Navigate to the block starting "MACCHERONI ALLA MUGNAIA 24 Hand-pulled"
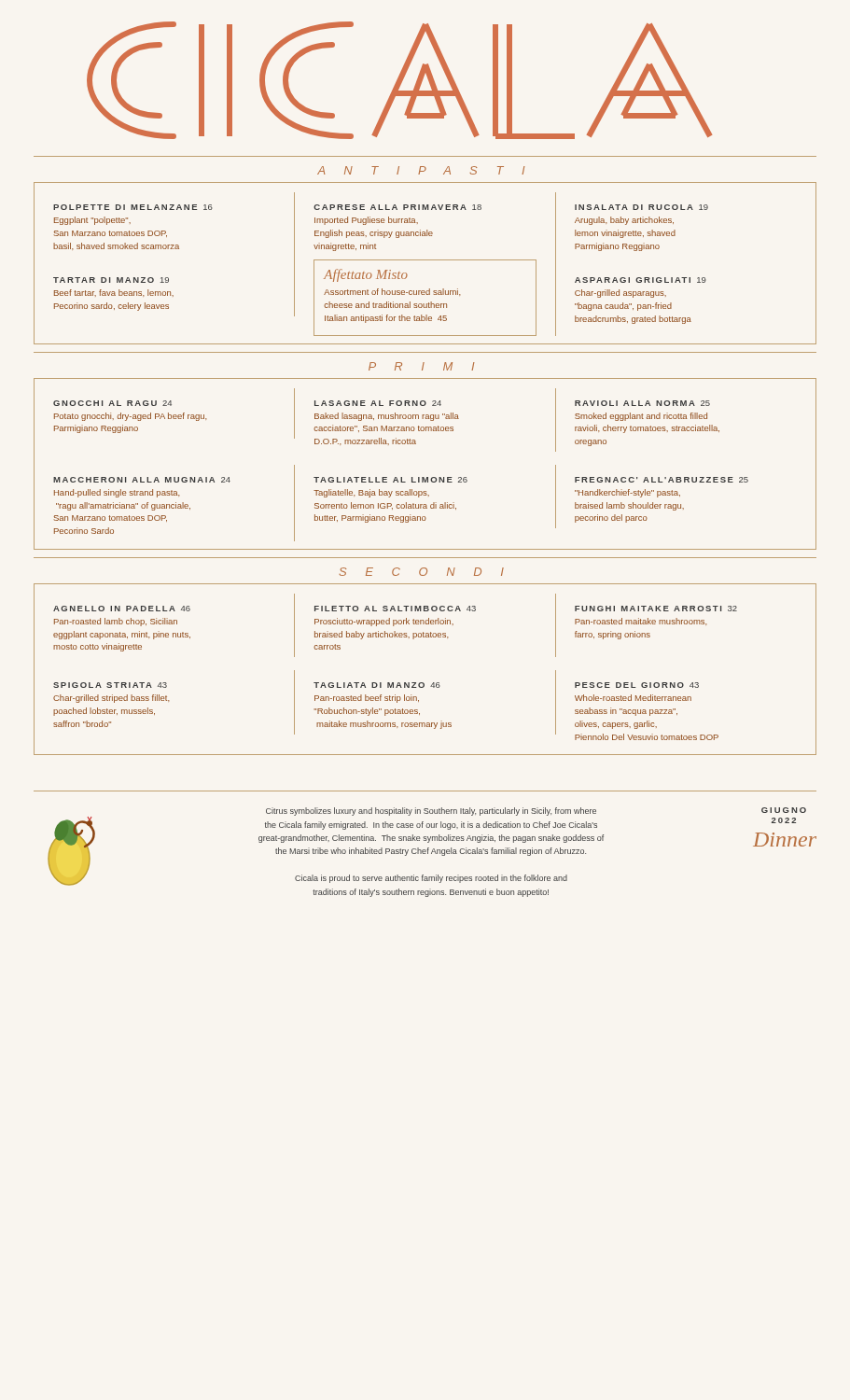 [x=164, y=506]
